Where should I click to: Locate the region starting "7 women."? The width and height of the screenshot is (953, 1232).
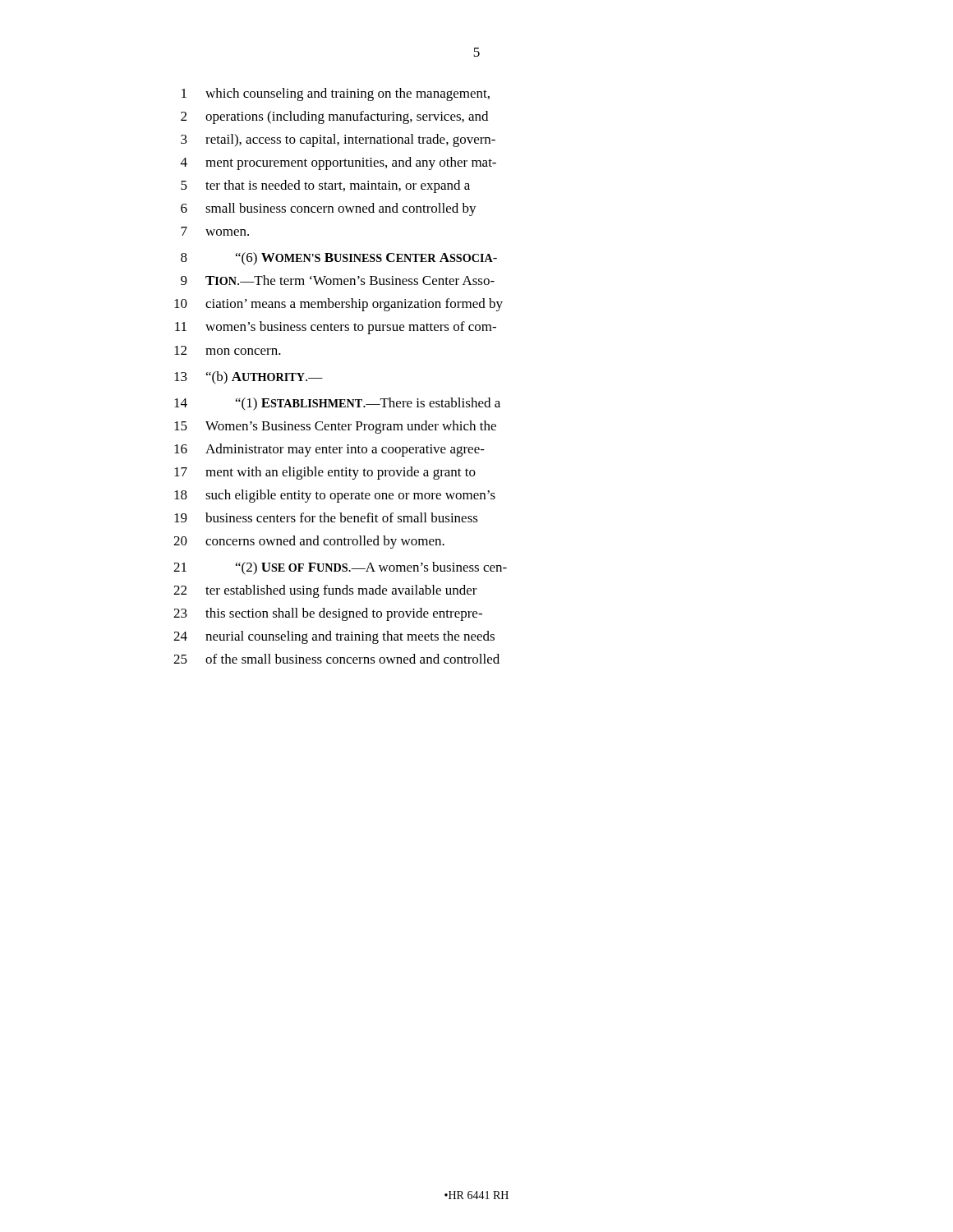pos(215,231)
